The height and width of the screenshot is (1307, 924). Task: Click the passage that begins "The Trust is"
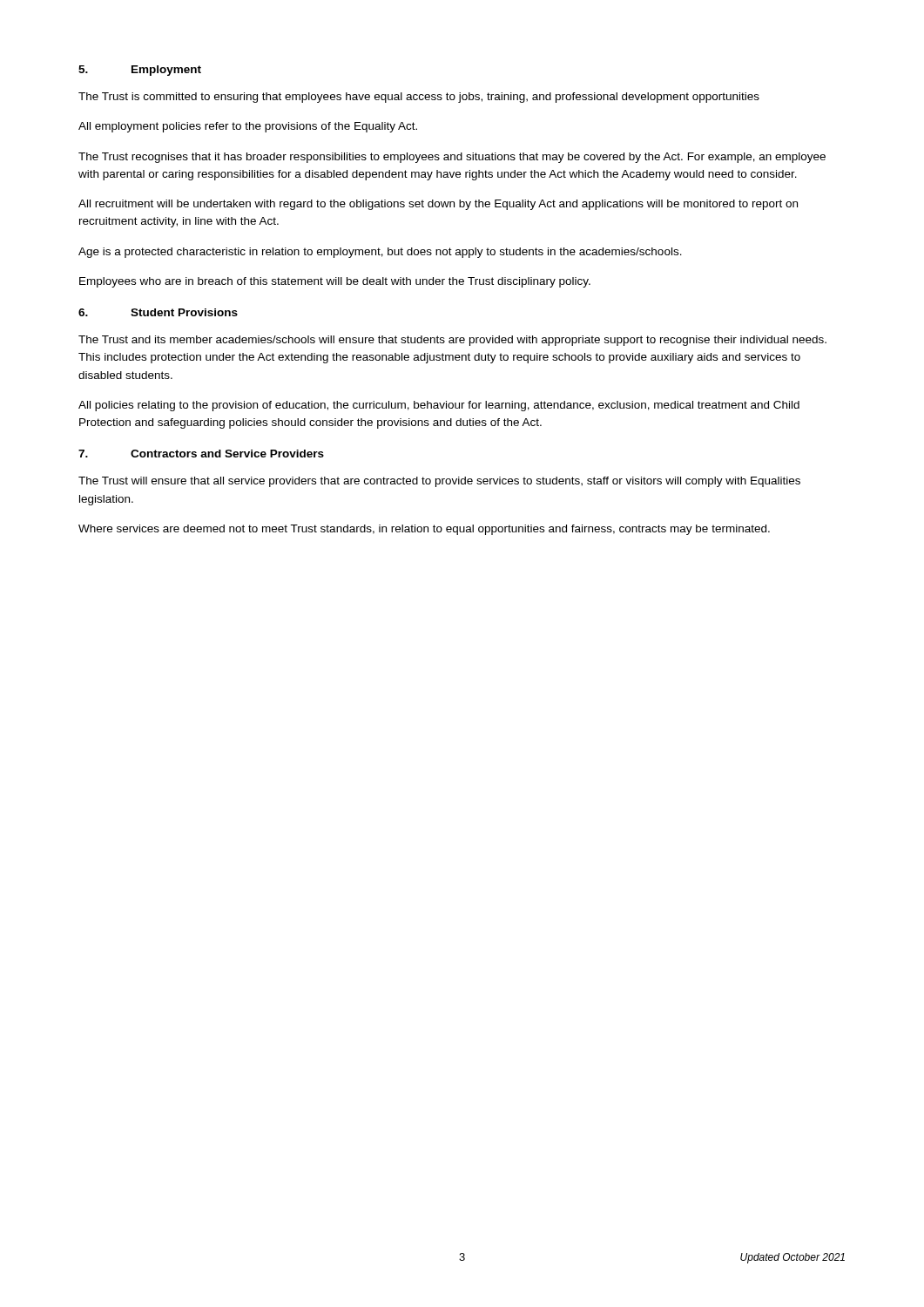tap(419, 96)
